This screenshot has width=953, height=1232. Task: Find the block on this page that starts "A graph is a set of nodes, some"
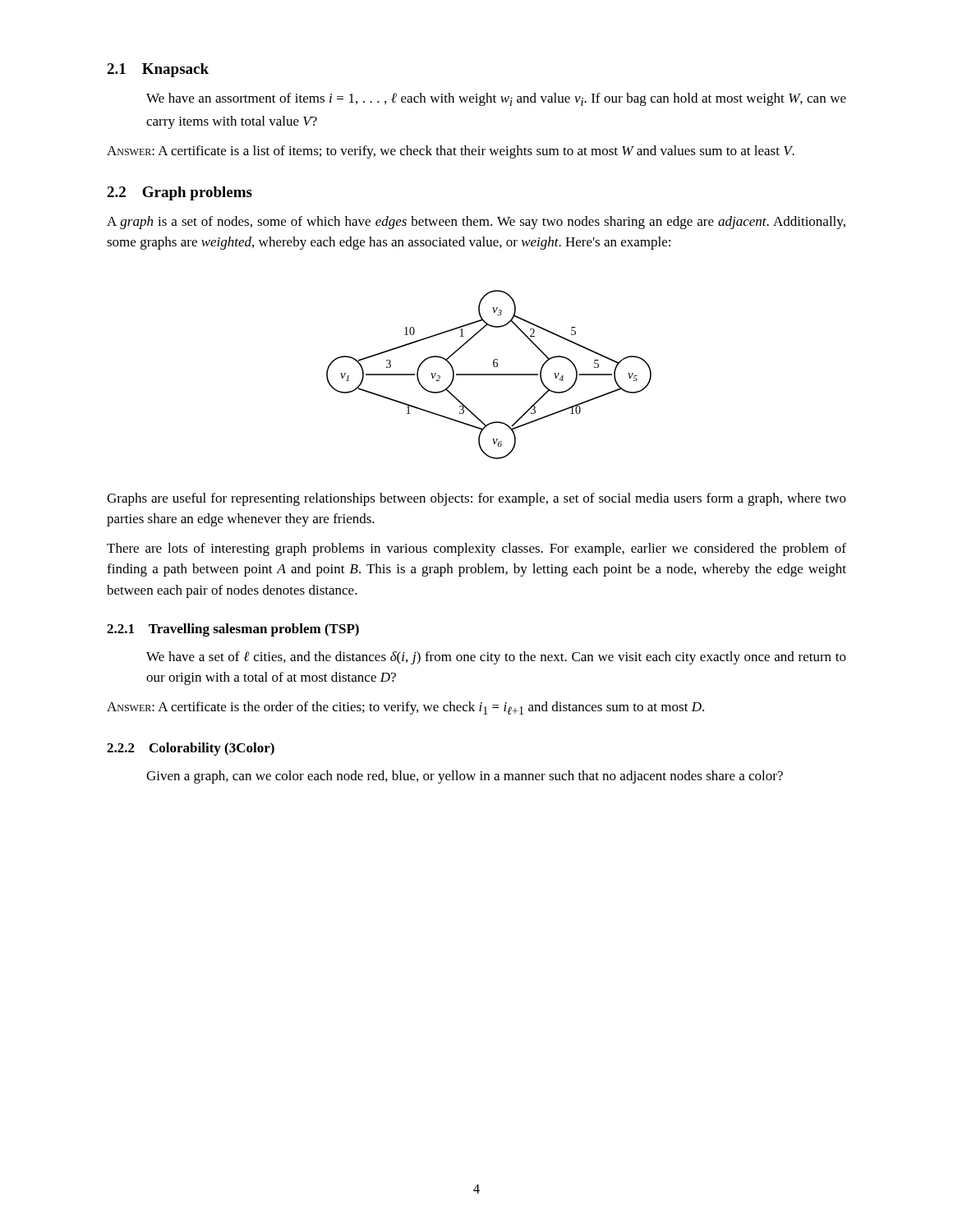click(x=476, y=232)
